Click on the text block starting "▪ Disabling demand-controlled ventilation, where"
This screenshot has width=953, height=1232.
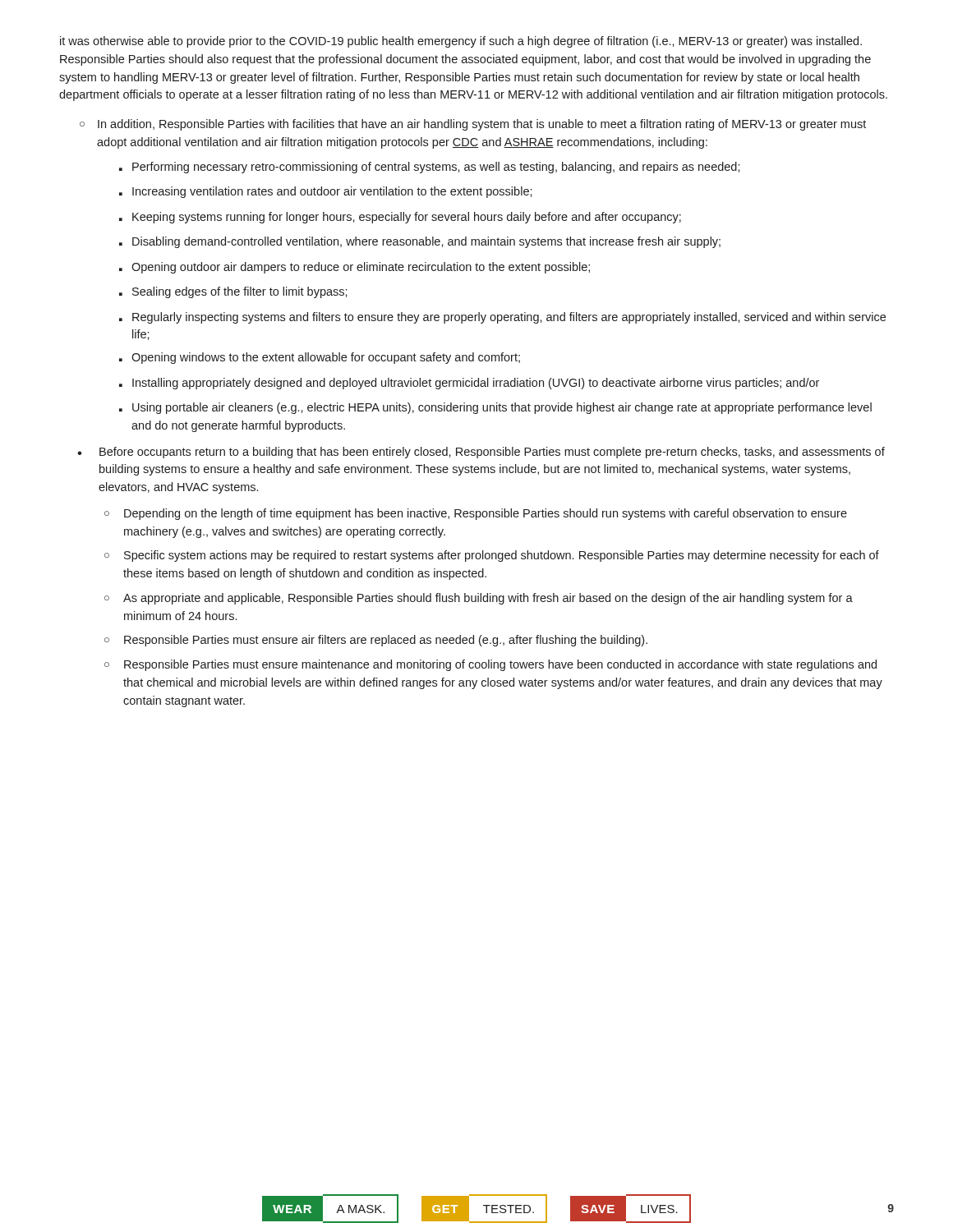coord(420,243)
